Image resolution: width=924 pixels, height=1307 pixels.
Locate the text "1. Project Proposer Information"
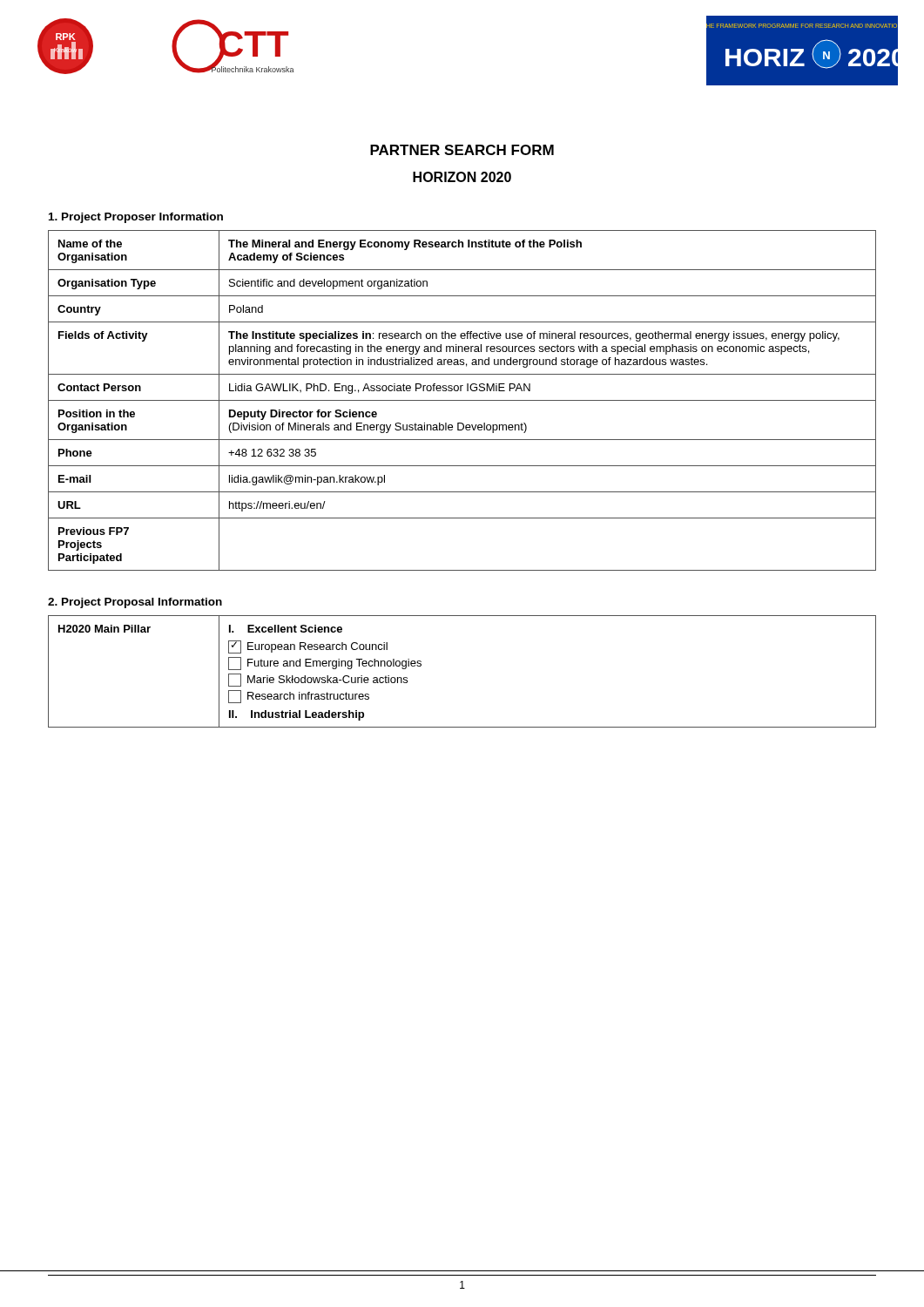click(x=136, y=217)
